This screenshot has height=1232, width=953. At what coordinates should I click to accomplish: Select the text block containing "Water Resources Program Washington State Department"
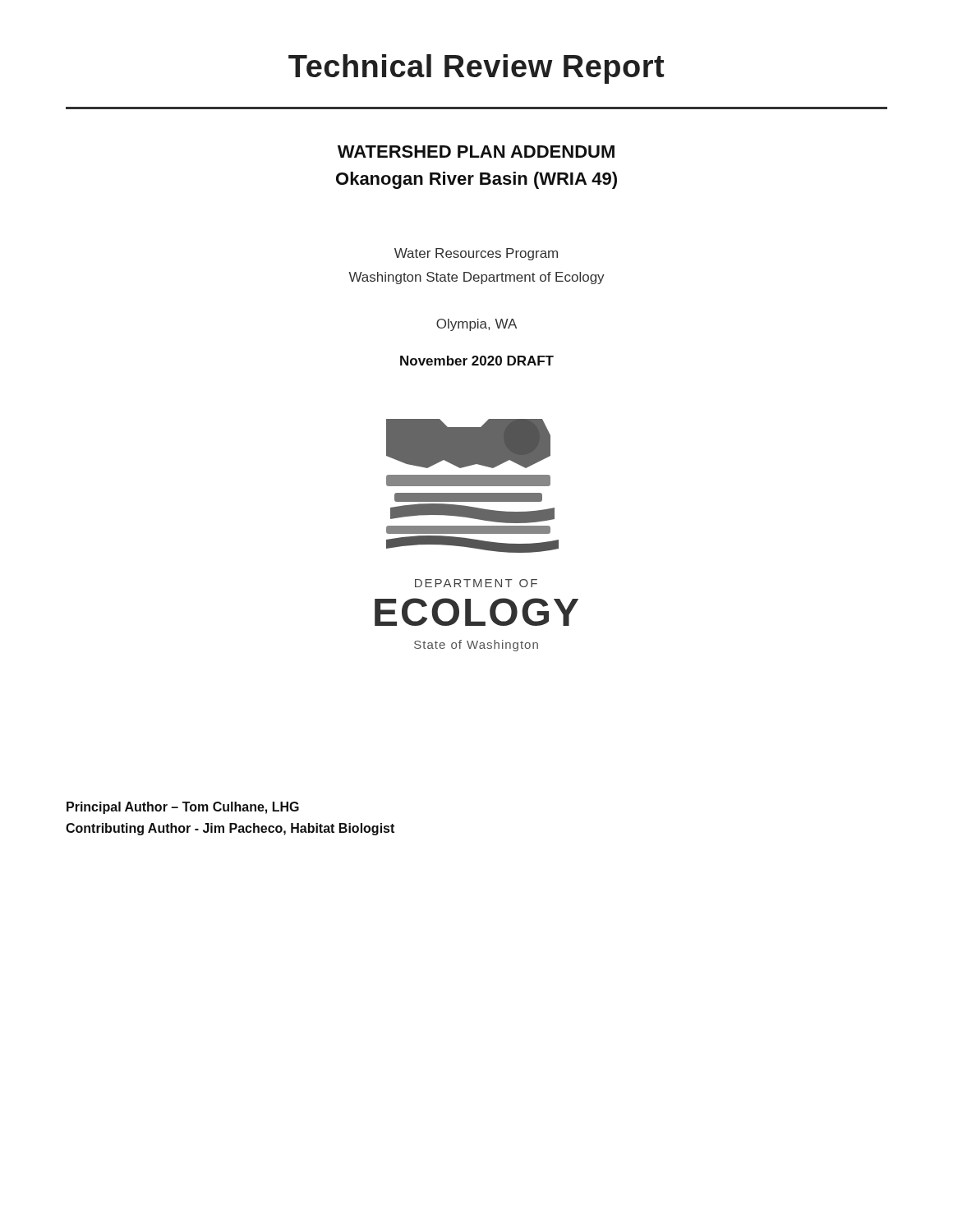[x=476, y=265]
